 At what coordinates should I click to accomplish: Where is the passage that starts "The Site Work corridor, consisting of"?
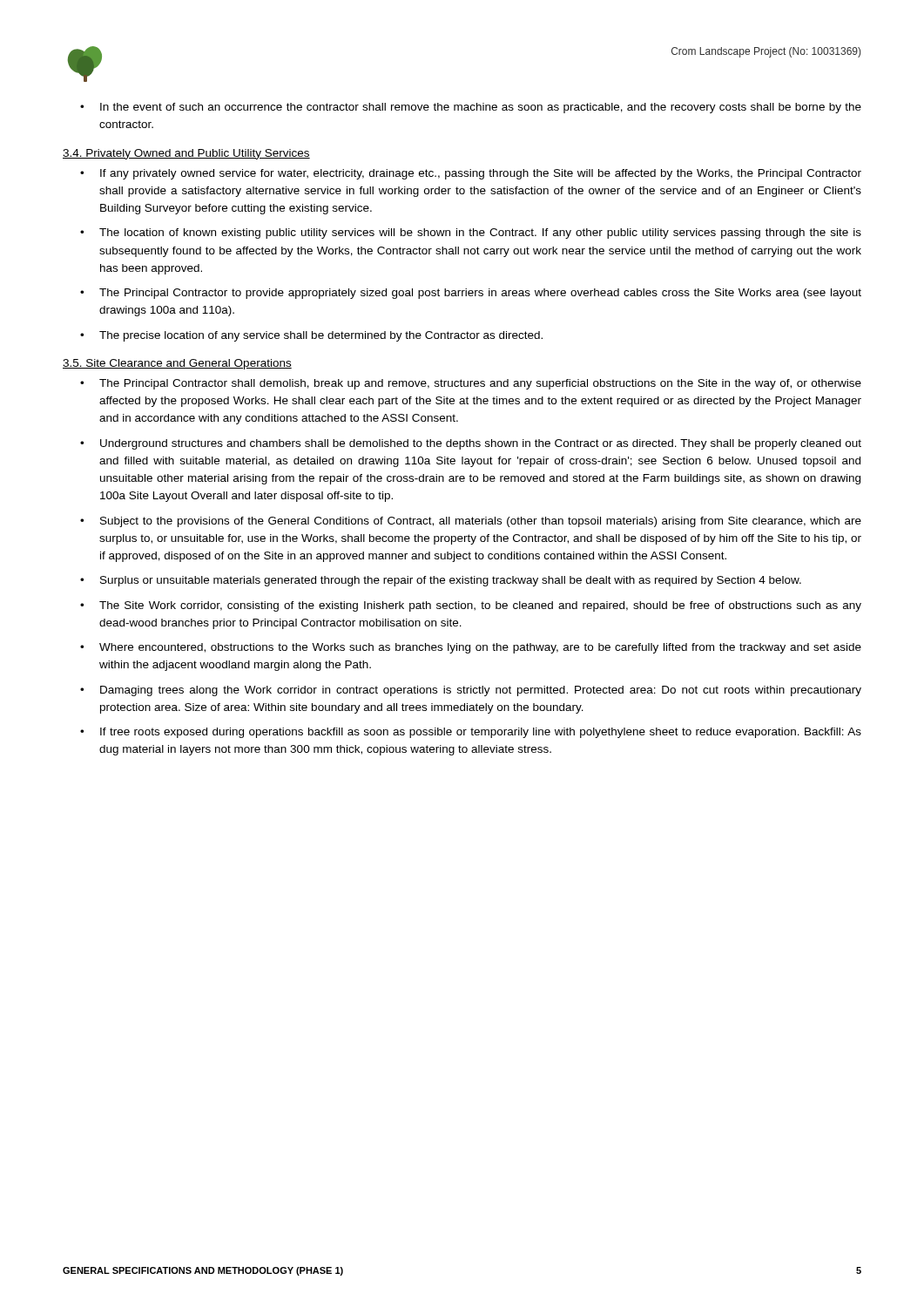(480, 614)
